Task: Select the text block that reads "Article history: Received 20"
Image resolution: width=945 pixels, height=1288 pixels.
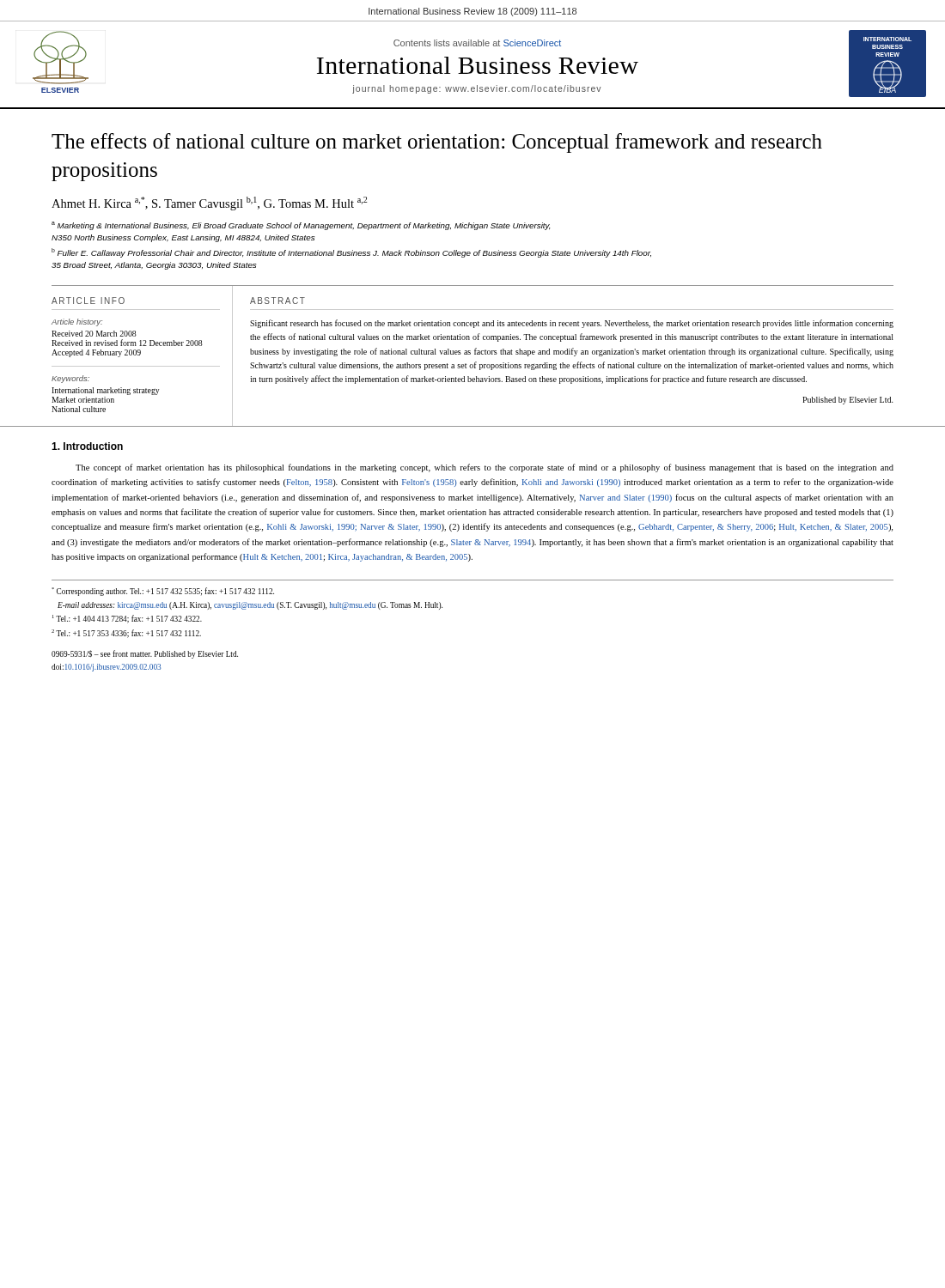Action: (x=136, y=337)
